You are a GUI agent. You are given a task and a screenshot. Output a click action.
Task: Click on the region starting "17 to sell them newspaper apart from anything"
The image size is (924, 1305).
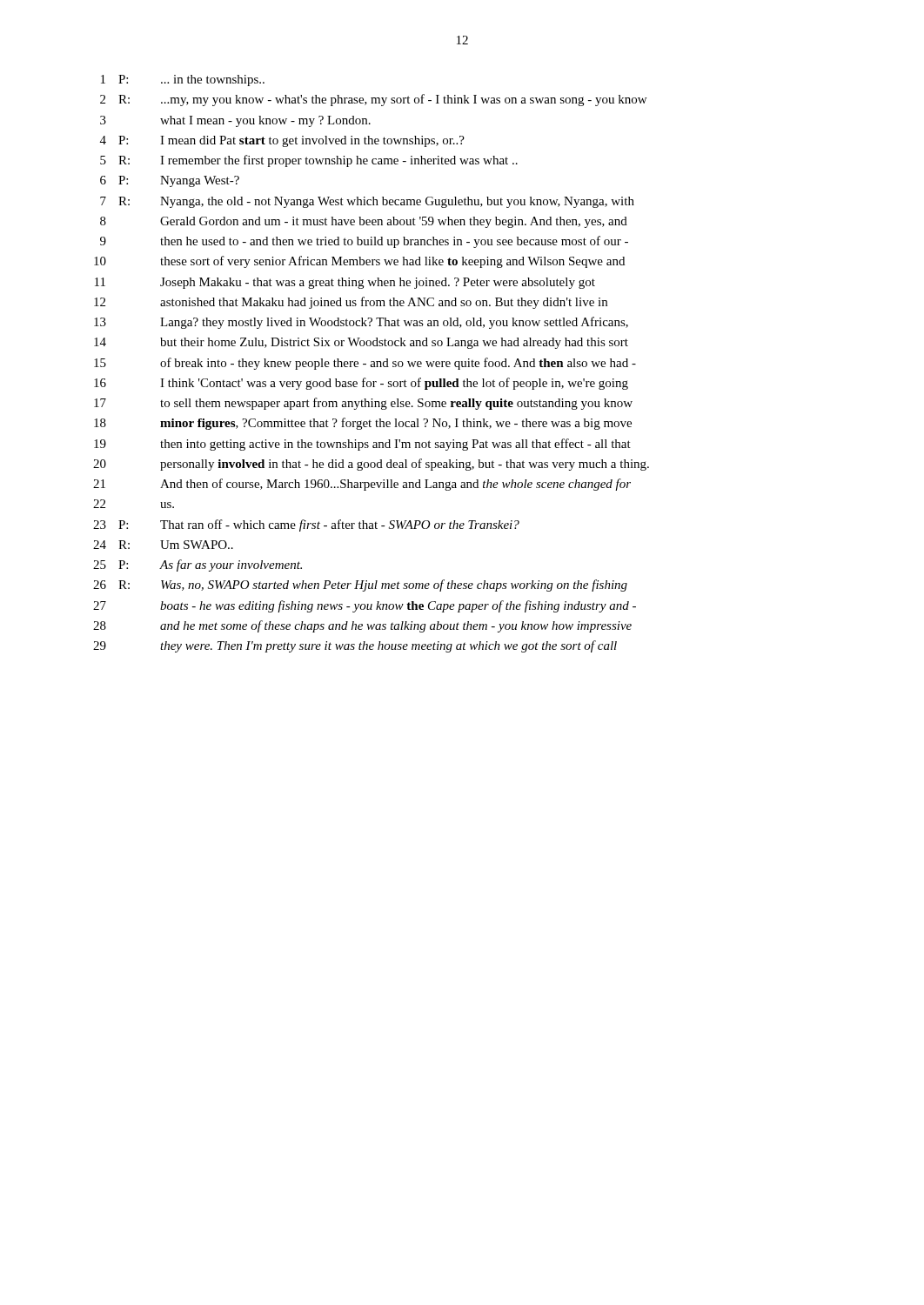tap(471, 403)
